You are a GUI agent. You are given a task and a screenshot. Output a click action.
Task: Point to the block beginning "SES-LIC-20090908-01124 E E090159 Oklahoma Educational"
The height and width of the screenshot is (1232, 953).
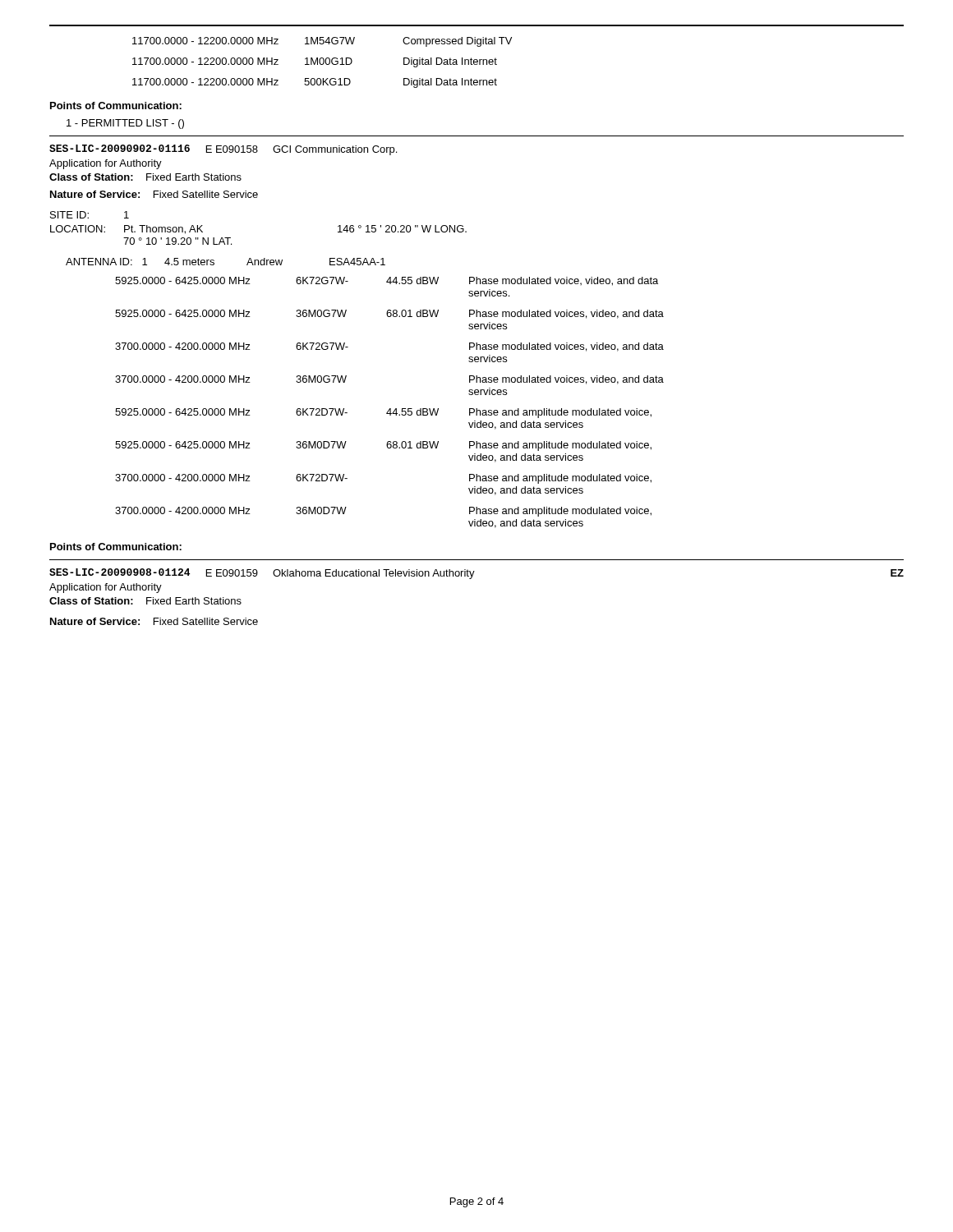476,587
